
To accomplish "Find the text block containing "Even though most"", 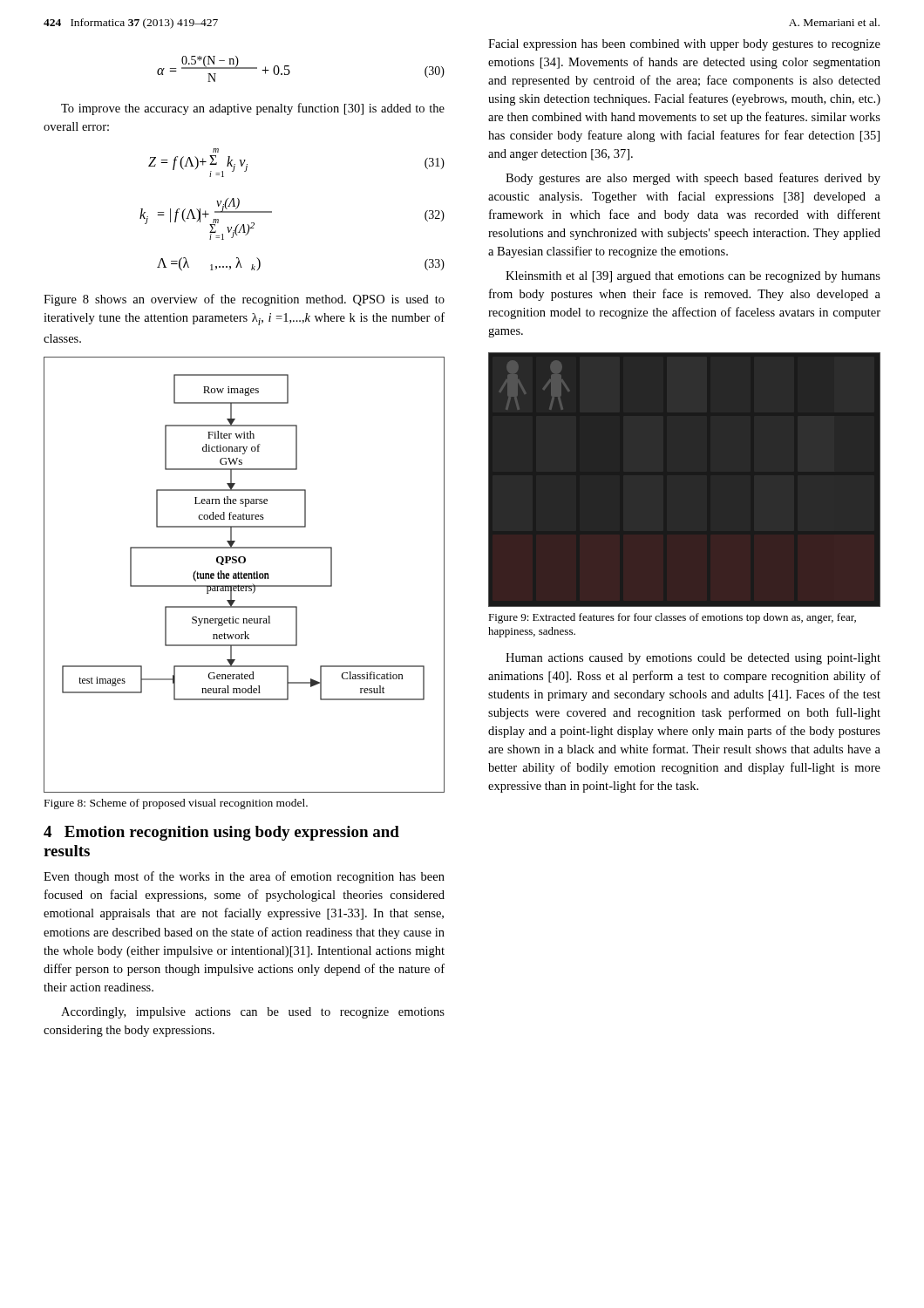I will tap(244, 954).
